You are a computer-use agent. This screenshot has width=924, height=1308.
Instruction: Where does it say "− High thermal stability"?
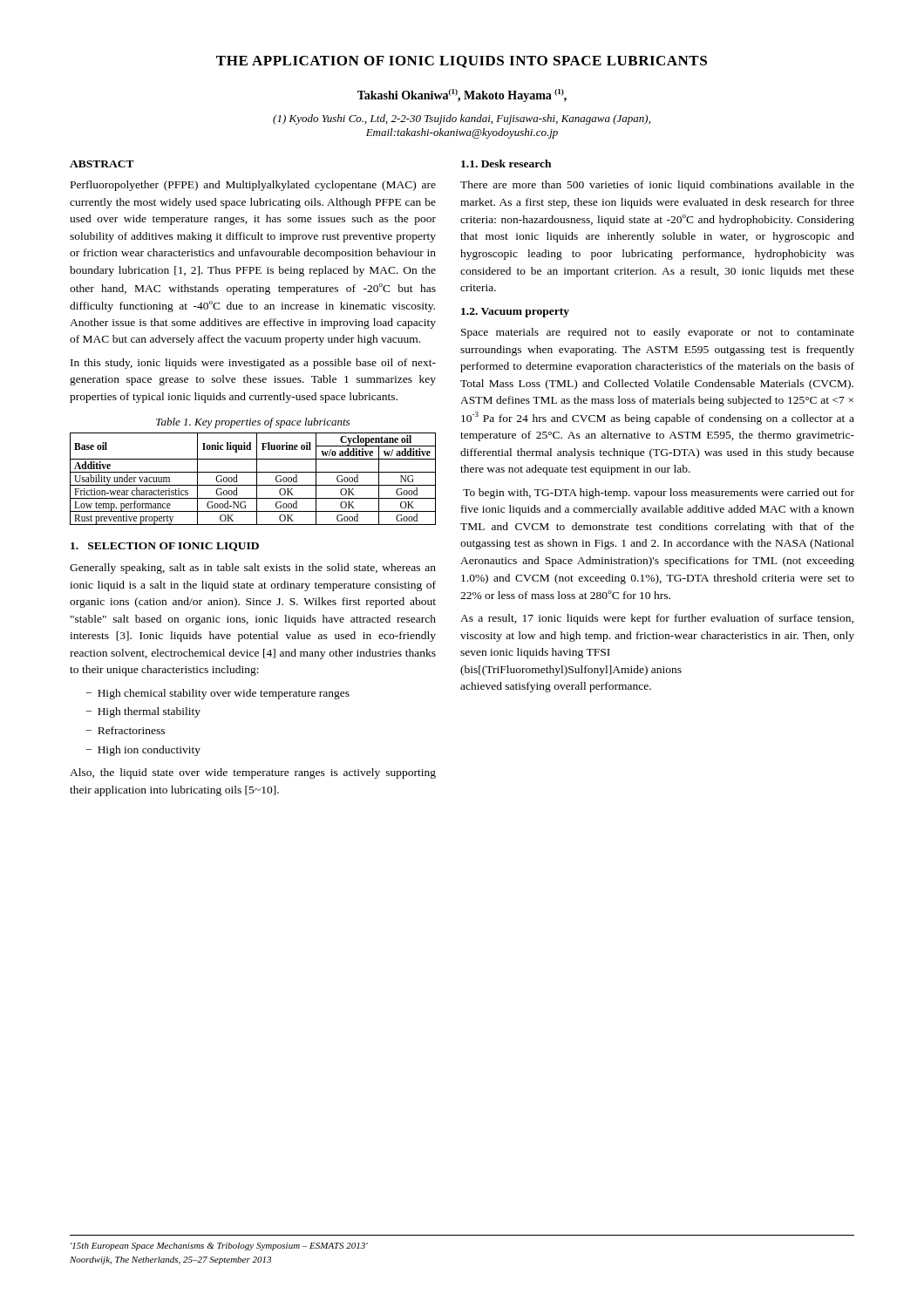tap(143, 712)
